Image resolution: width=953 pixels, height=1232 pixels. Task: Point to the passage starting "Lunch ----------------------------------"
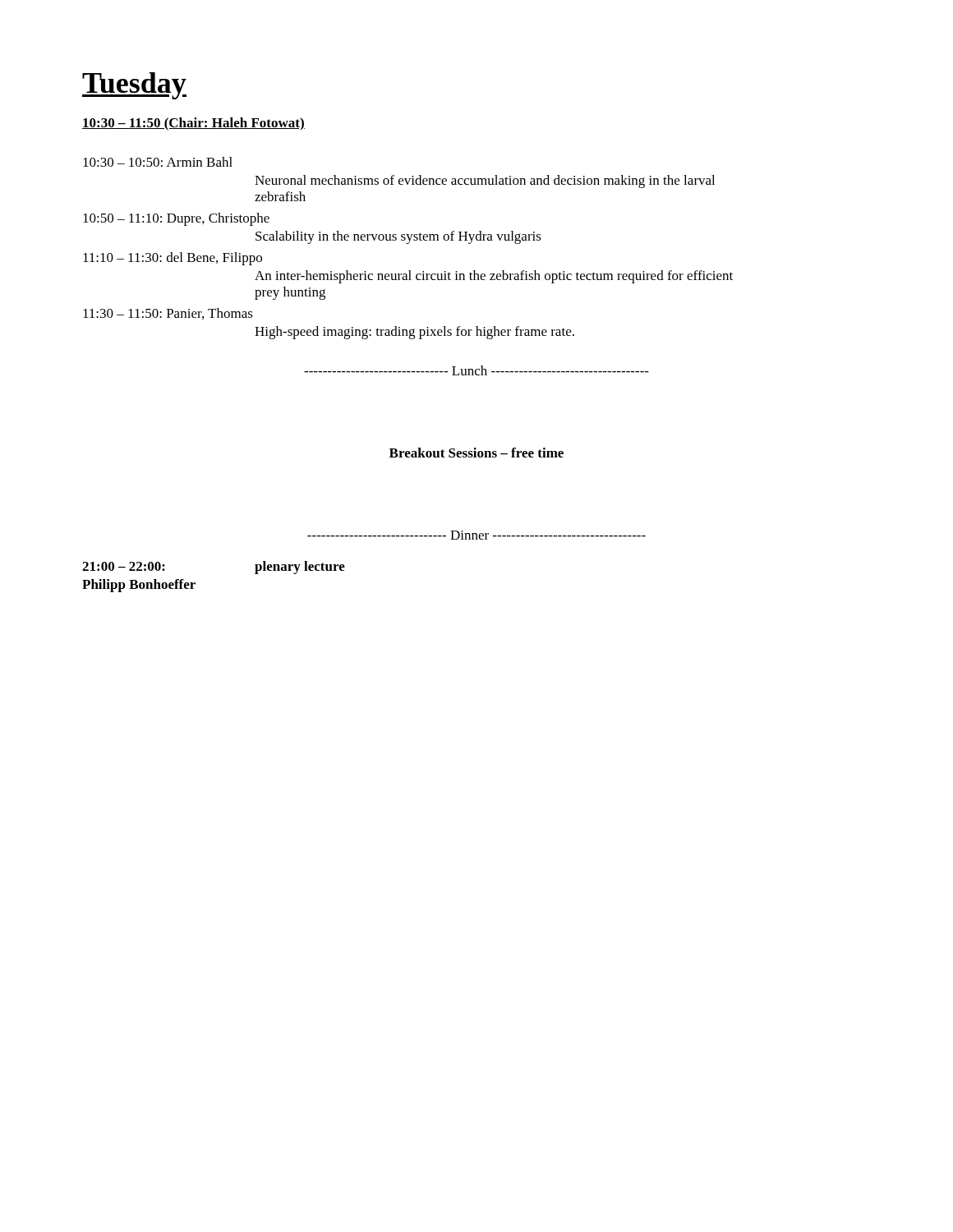point(476,371)
